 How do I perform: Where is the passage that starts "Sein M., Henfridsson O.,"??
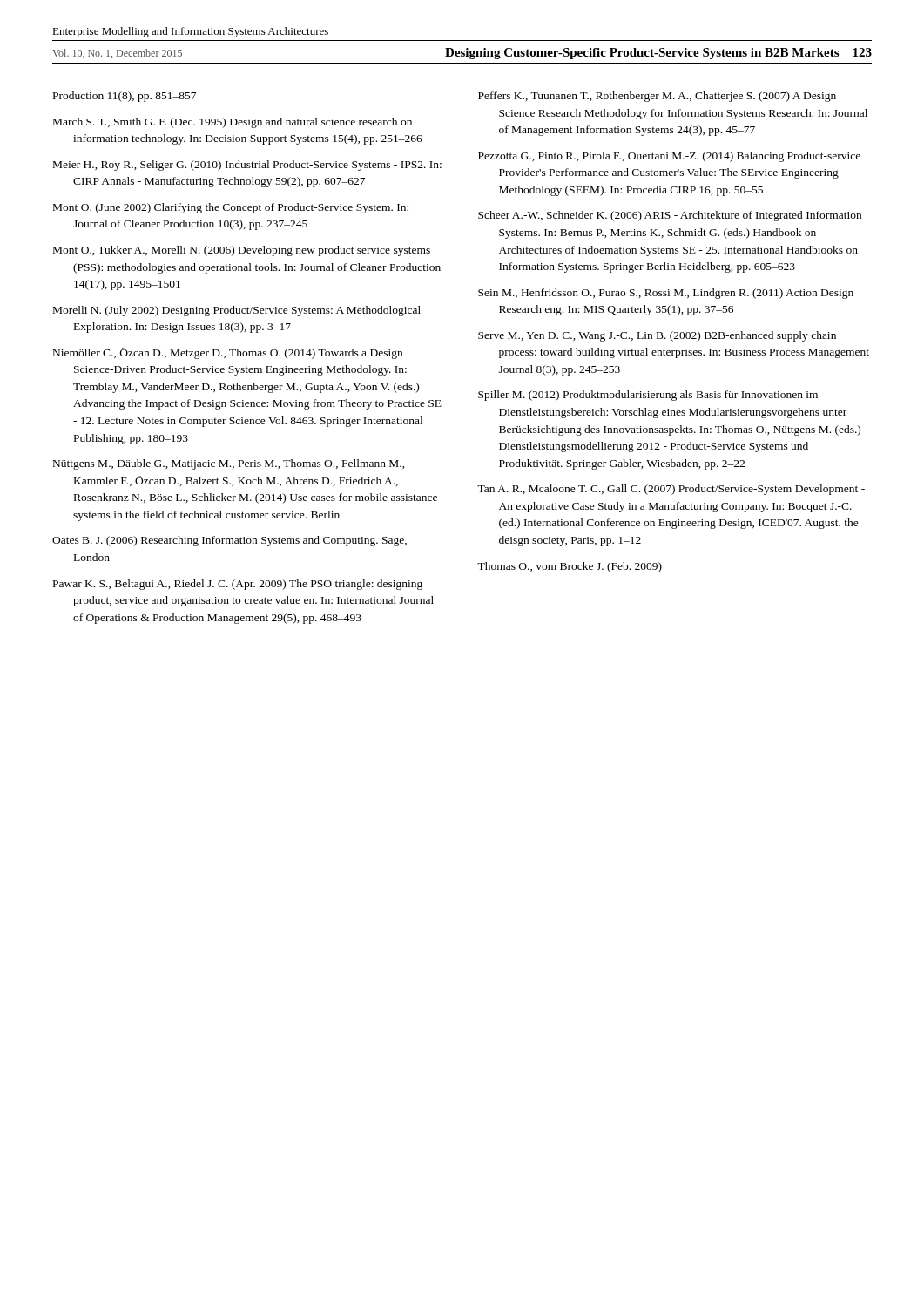666,301
